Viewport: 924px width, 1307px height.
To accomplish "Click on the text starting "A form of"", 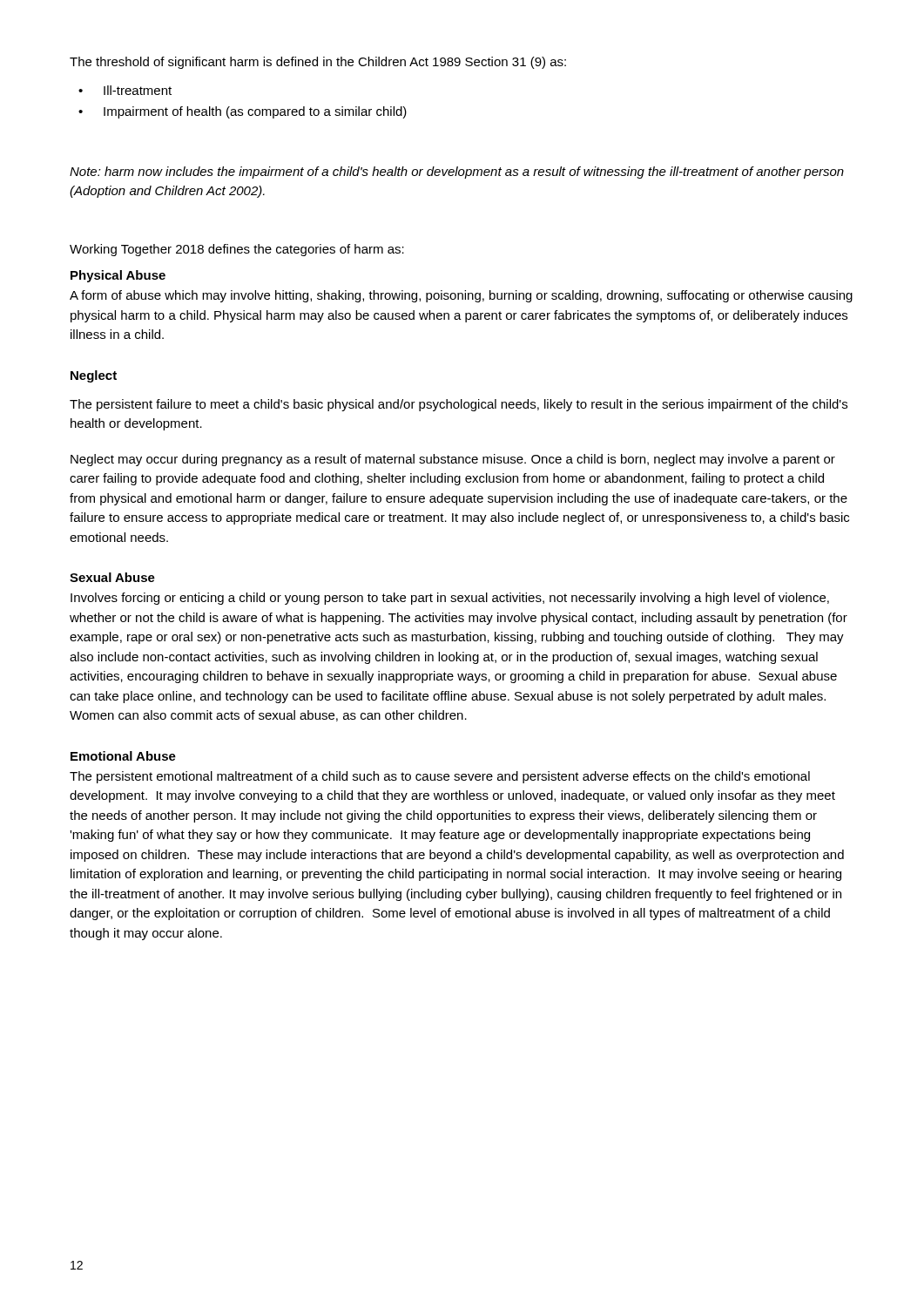I will (461, 315).
